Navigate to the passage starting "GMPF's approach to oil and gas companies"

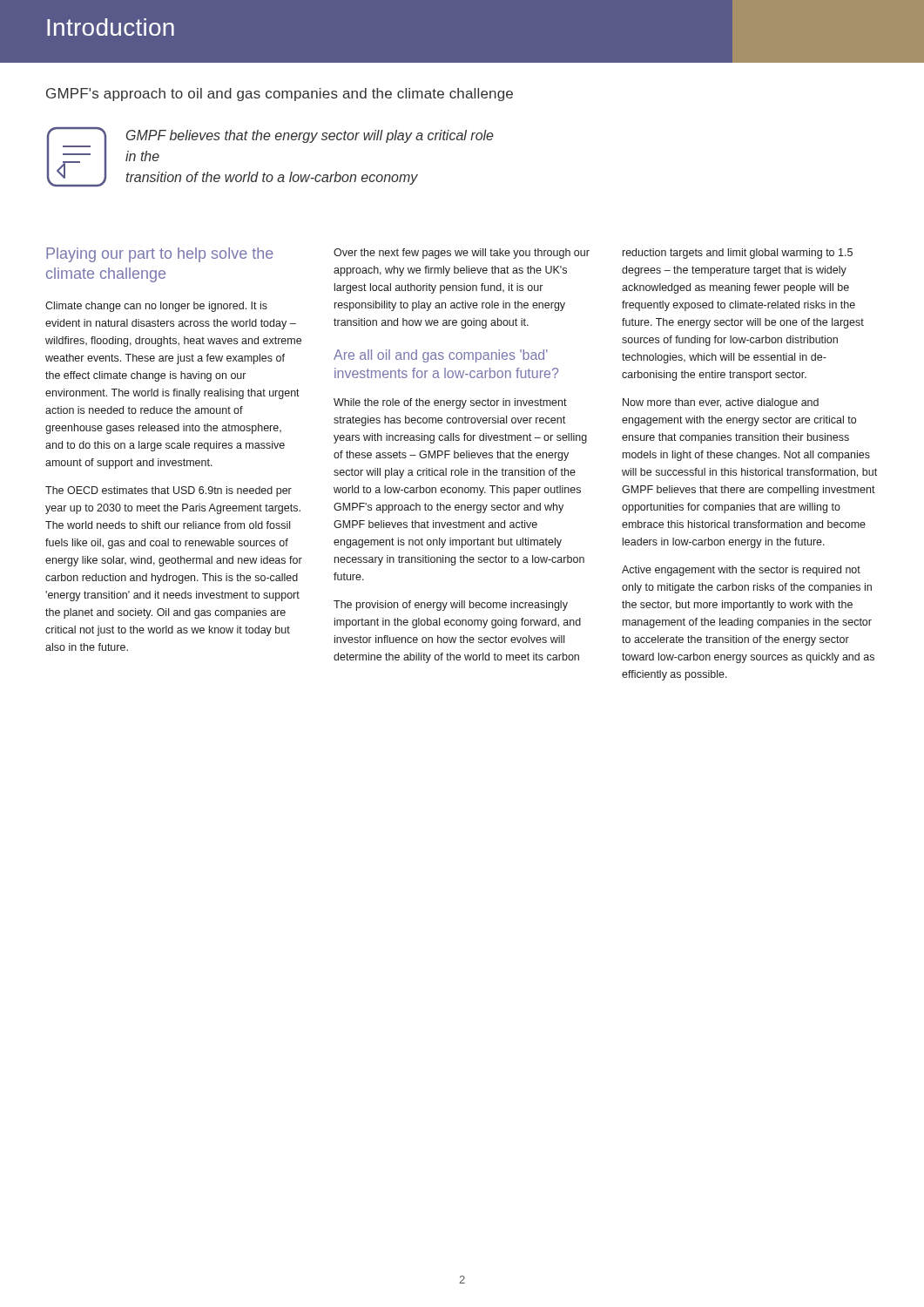[x=280, y=94]
